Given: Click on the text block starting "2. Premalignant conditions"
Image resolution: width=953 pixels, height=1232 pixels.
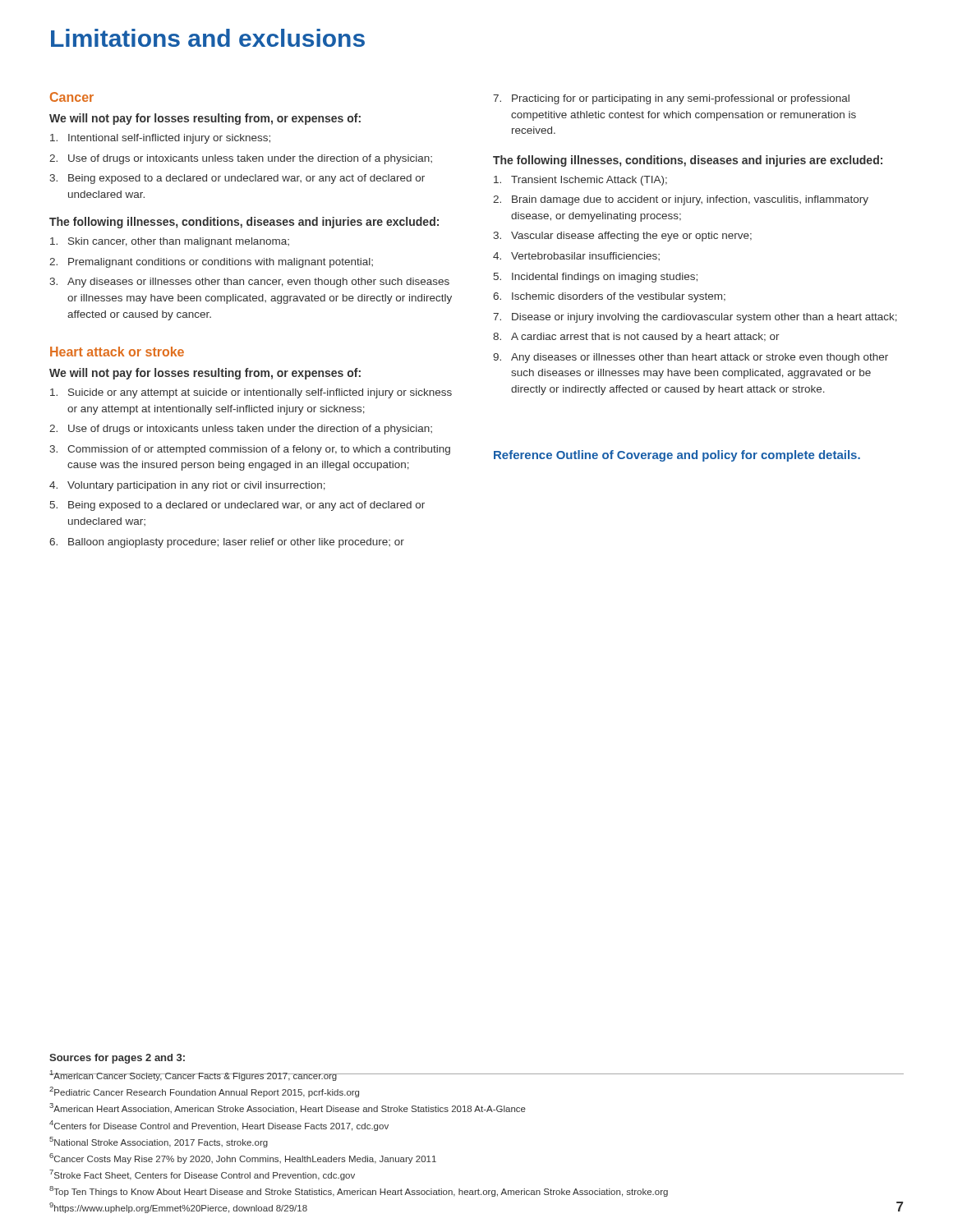Looking at the screenshot, I should [255, 262].
